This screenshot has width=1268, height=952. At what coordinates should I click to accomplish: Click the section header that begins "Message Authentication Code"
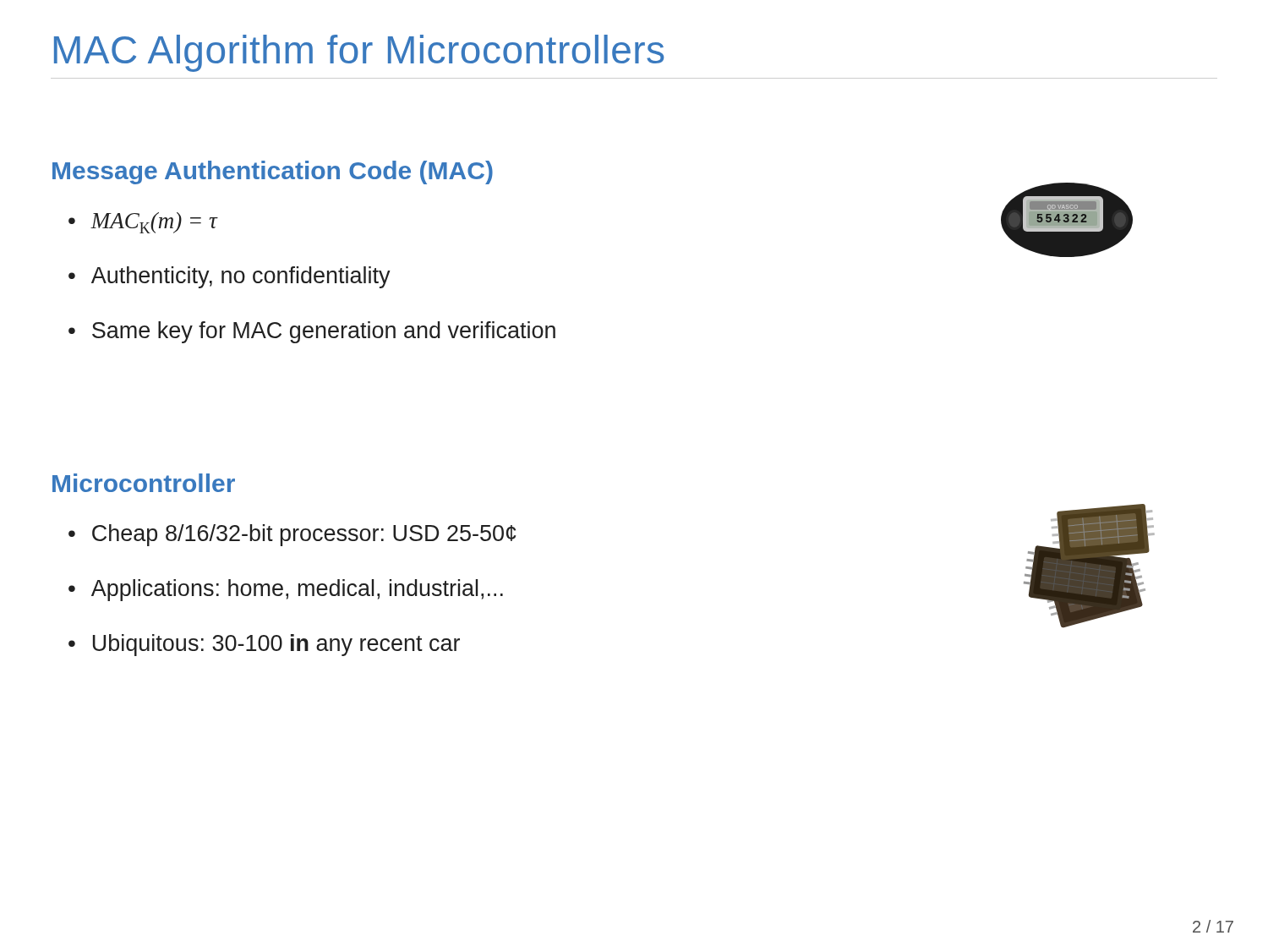click(272, 171)
